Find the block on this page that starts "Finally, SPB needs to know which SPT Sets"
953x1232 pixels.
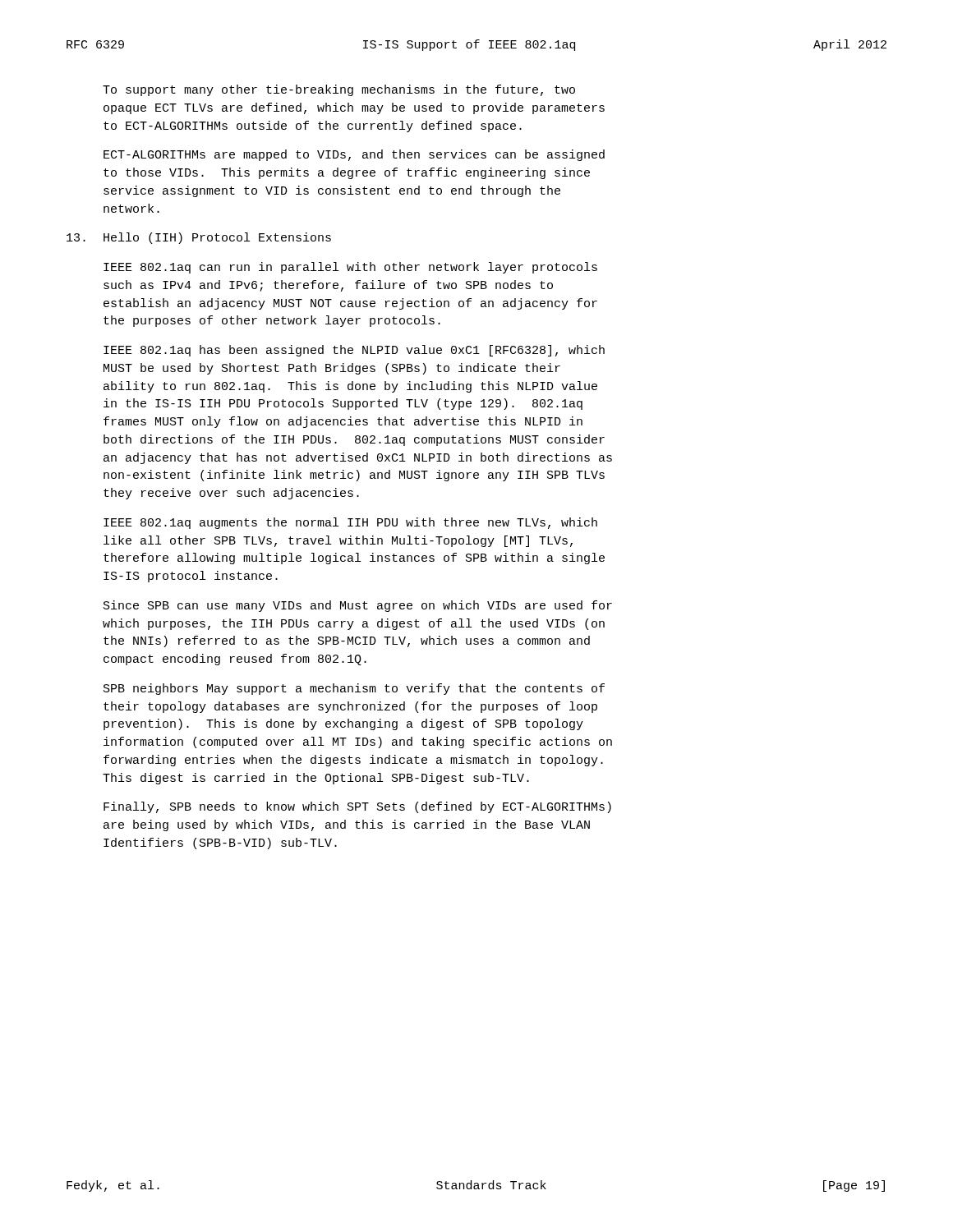click(358, 826)
